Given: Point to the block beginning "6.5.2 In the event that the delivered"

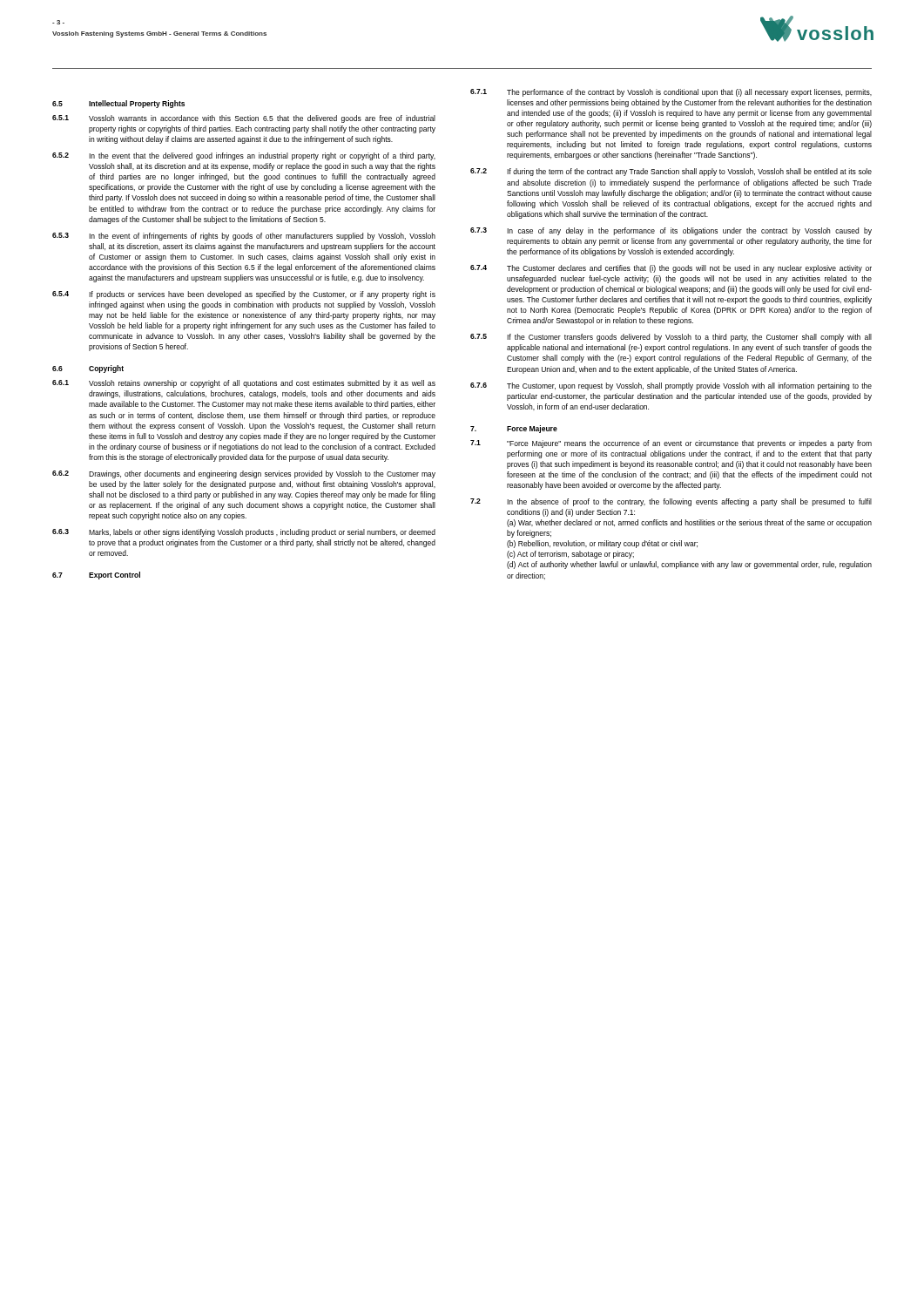Looking at the screenshot, I should pyautogui.click(x=244, y=188).
